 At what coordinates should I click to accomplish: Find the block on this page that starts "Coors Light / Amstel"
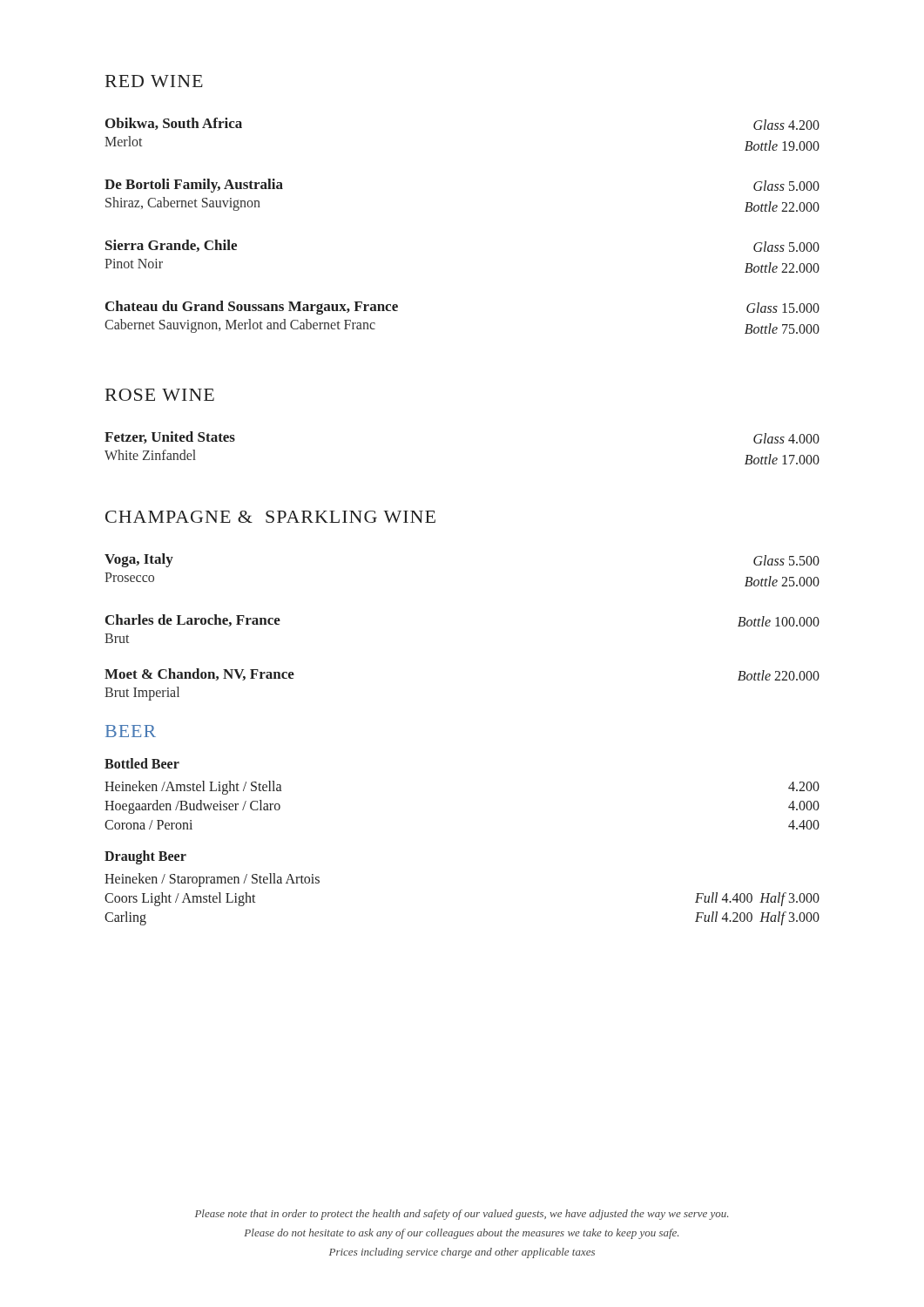177,899
